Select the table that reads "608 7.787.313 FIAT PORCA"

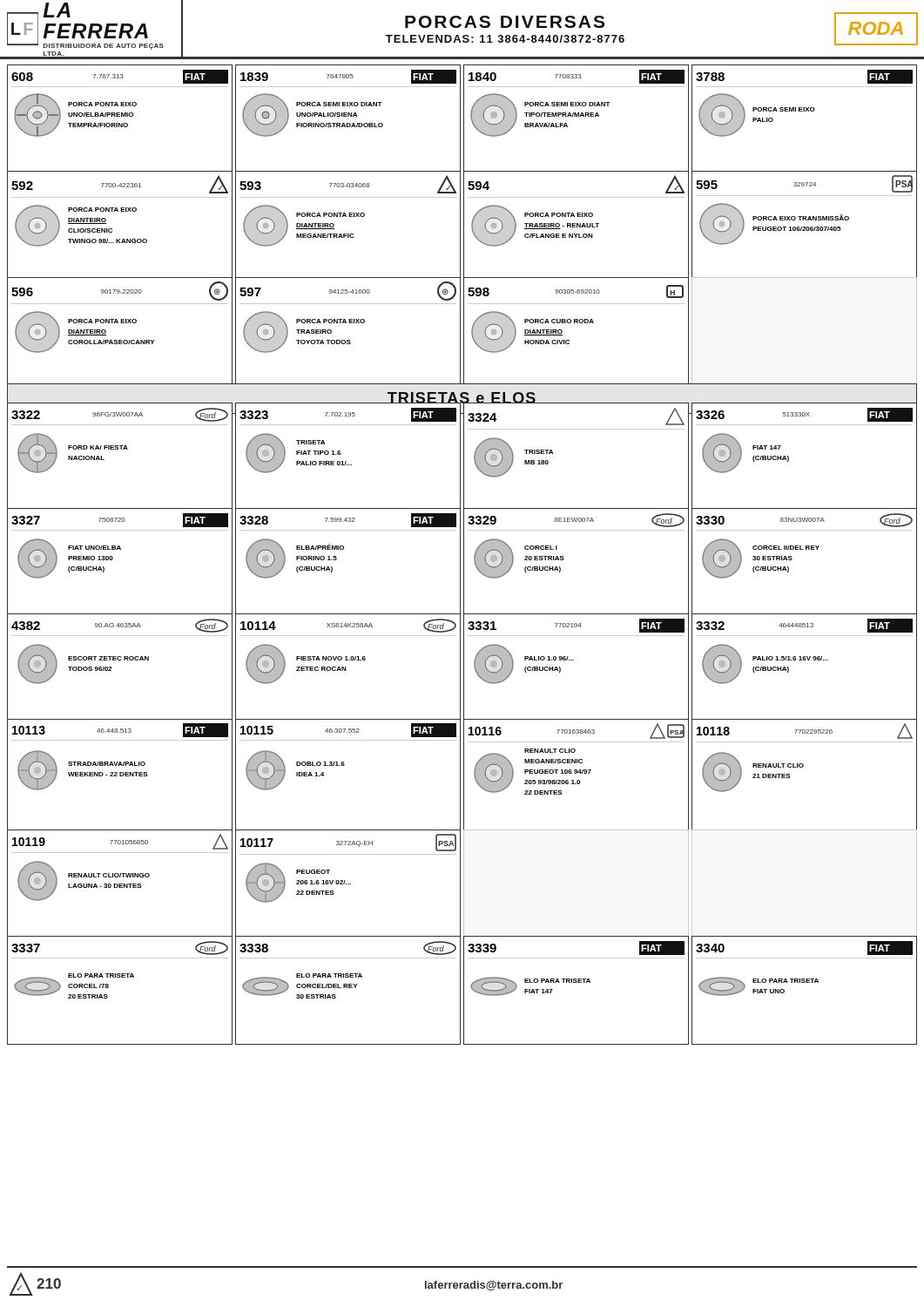pyautogui.click(x=120, y=119)
